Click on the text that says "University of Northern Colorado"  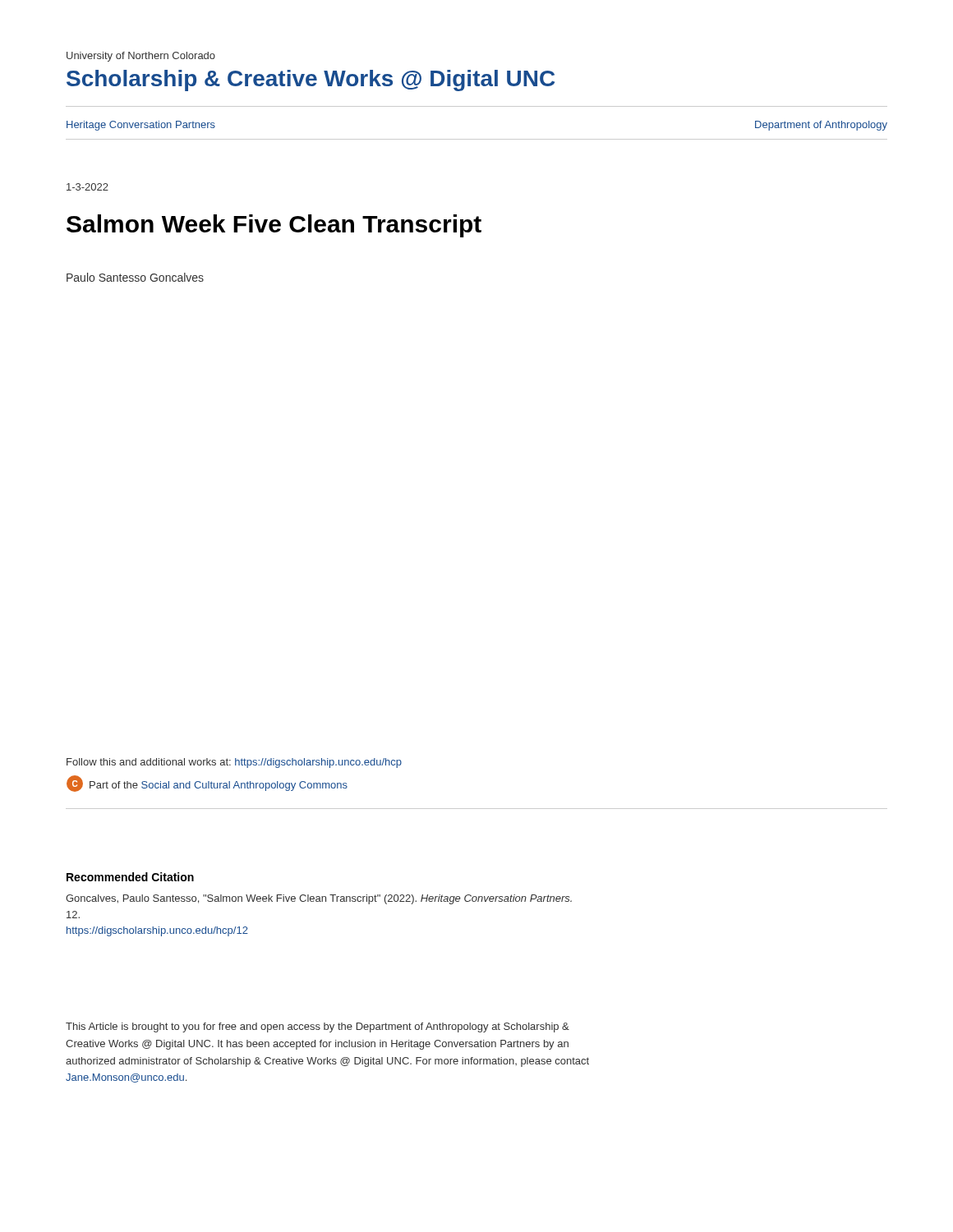point(141,55)
